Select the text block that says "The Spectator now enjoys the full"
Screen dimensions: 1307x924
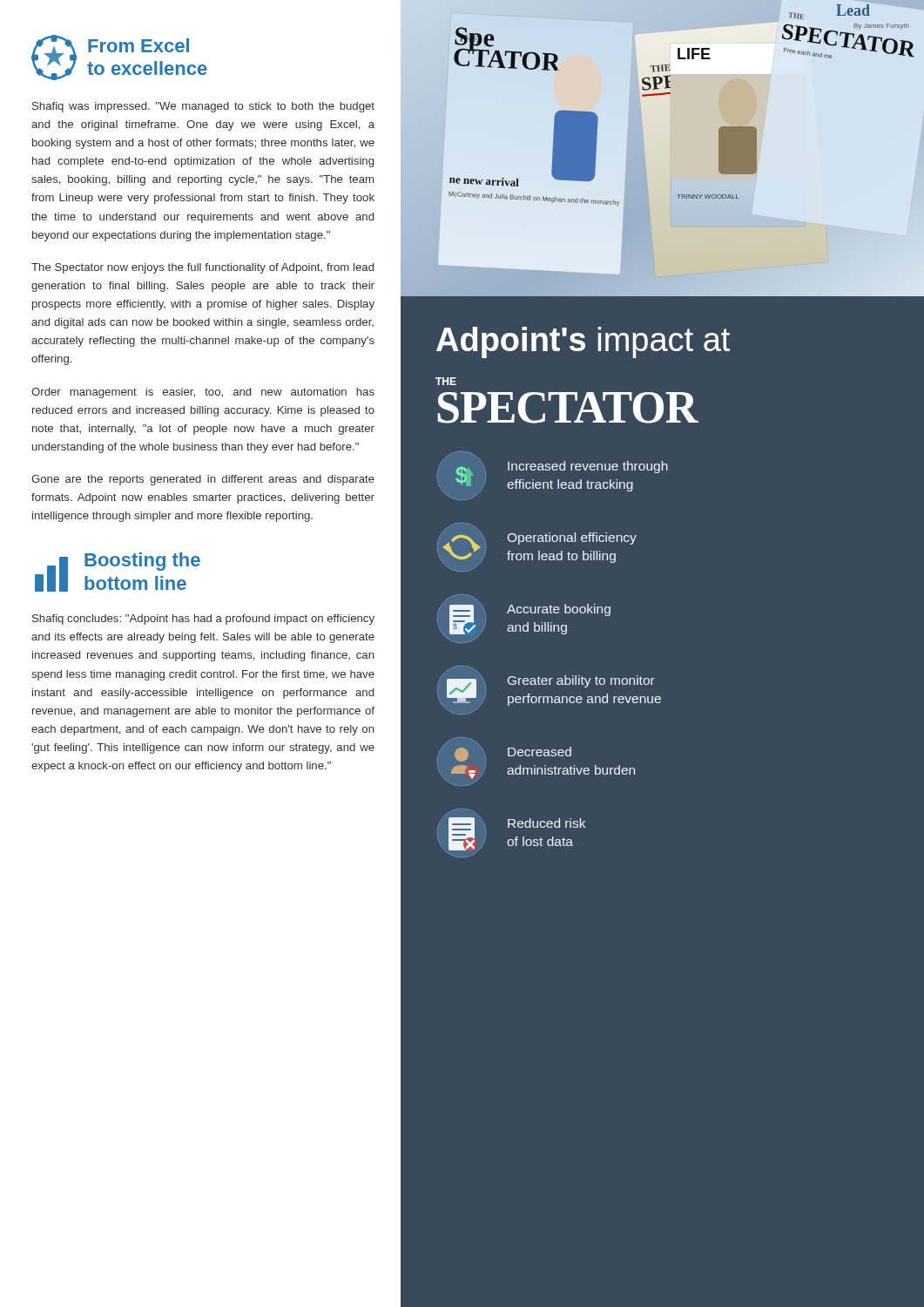pos(203,313)
